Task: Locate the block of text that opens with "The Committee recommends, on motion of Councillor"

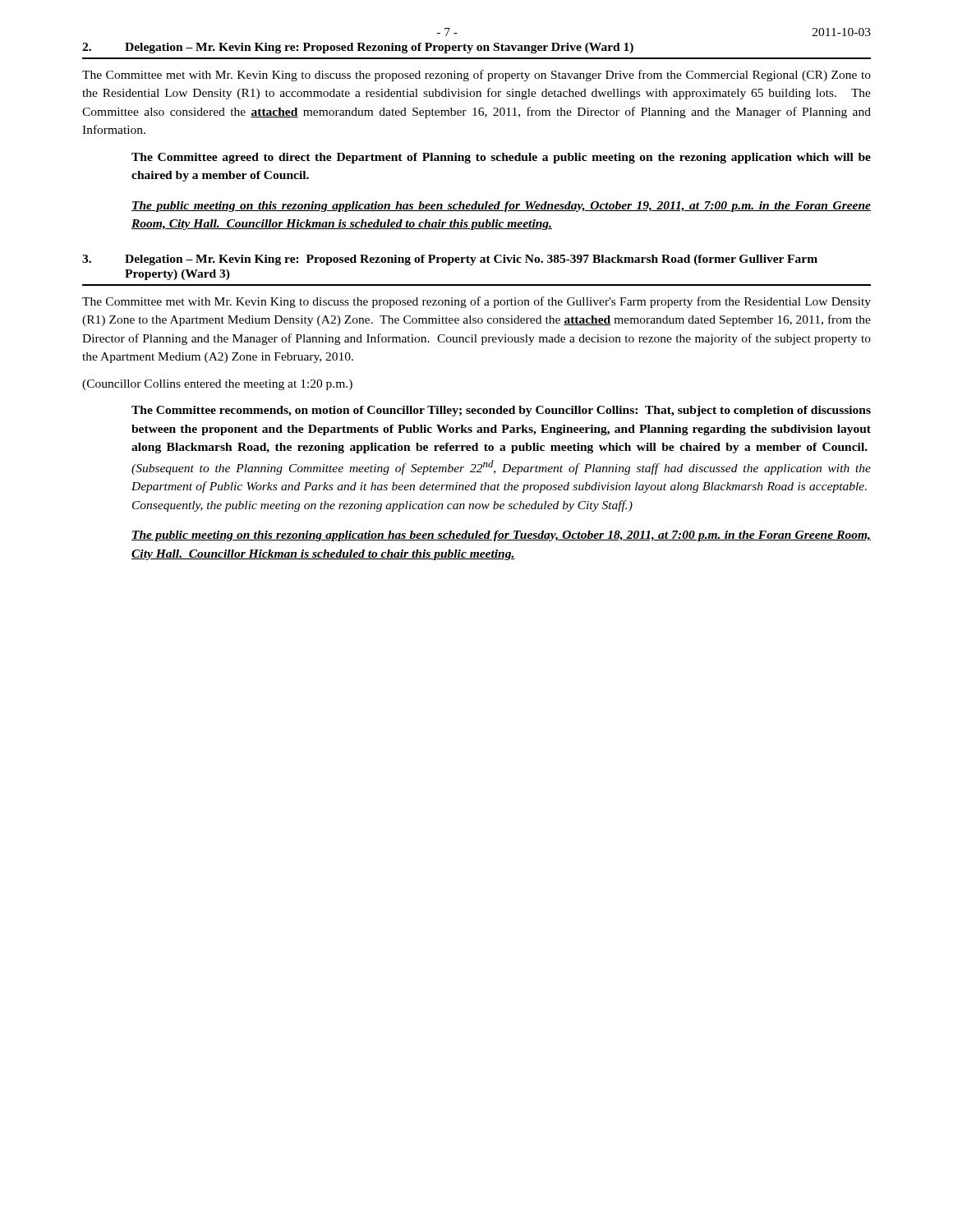Action: click(501, 457)
